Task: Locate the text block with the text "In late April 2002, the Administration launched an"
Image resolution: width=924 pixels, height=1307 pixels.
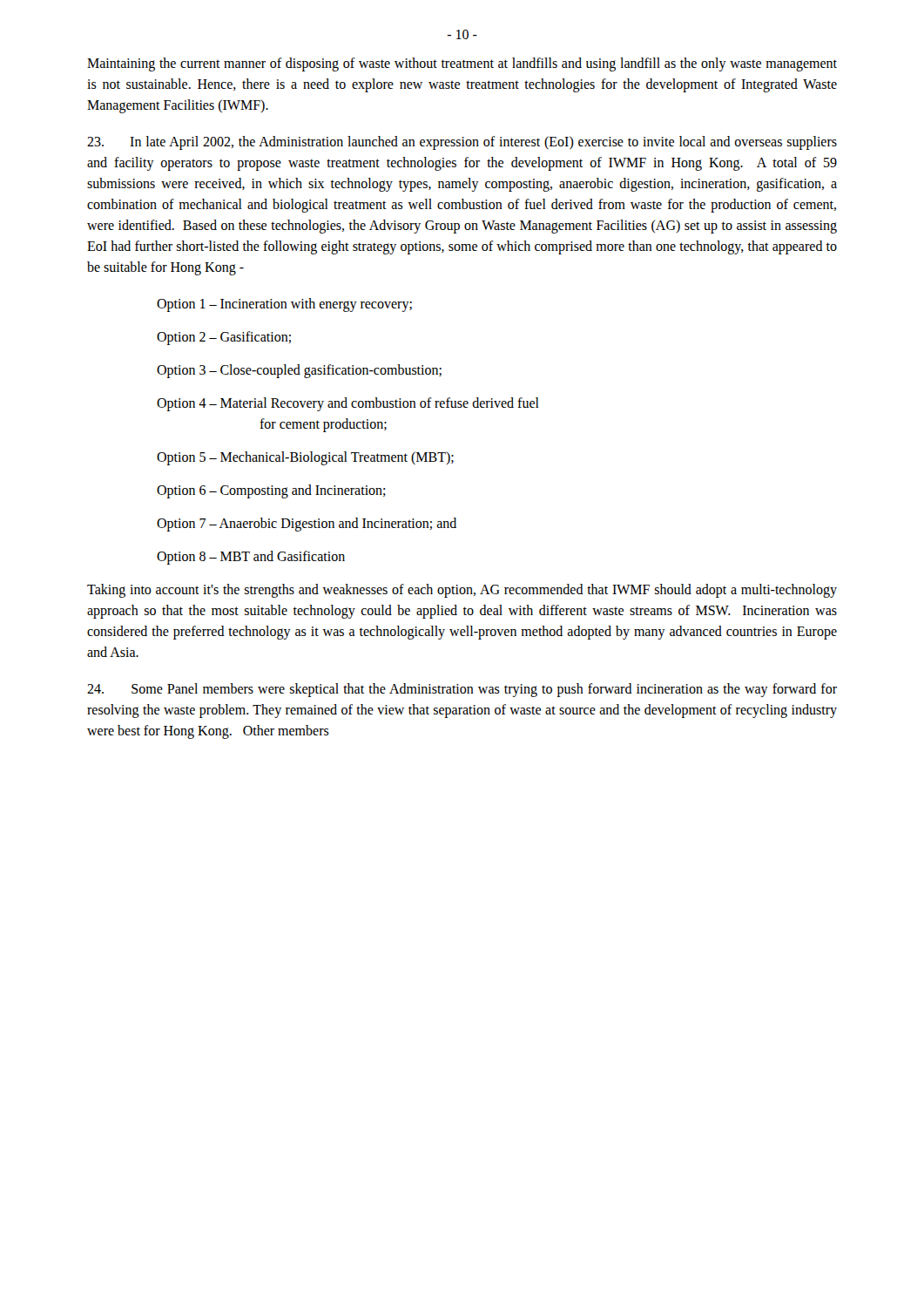Action: tap(462, 204)
